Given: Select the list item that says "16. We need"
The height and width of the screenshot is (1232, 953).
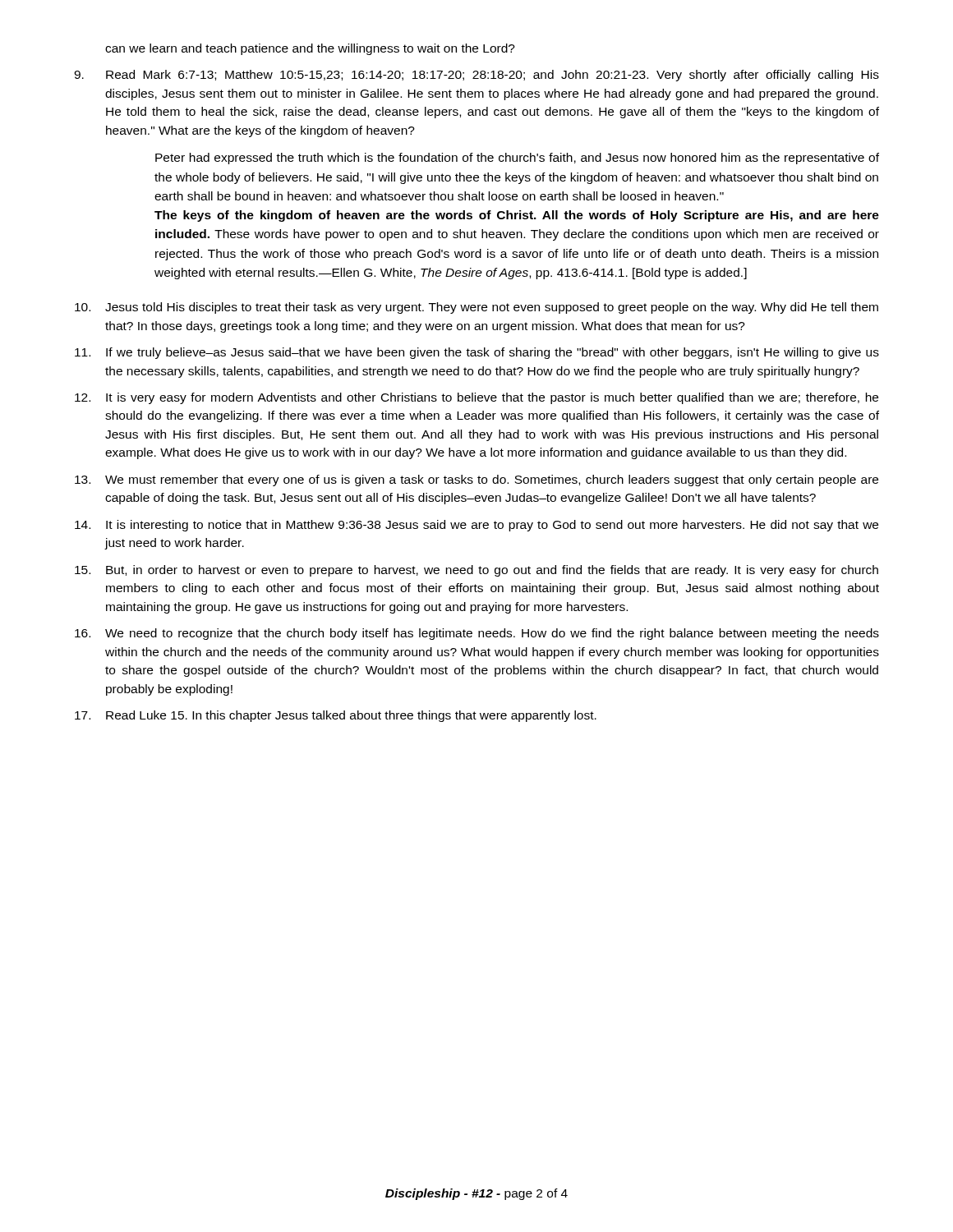Looking at the screenshot, I should [x=476, y=661].
